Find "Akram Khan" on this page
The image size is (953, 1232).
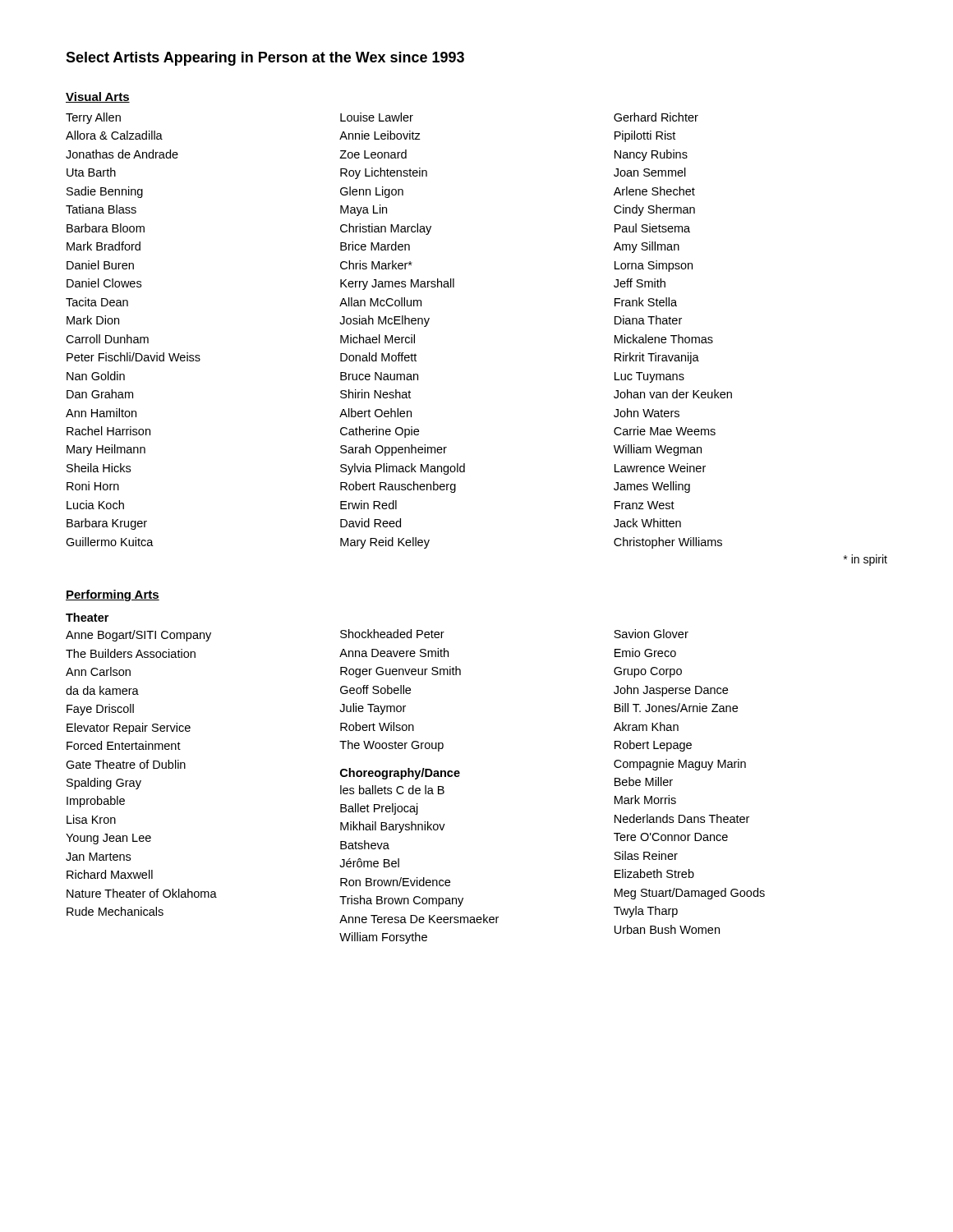pos(646,726)
